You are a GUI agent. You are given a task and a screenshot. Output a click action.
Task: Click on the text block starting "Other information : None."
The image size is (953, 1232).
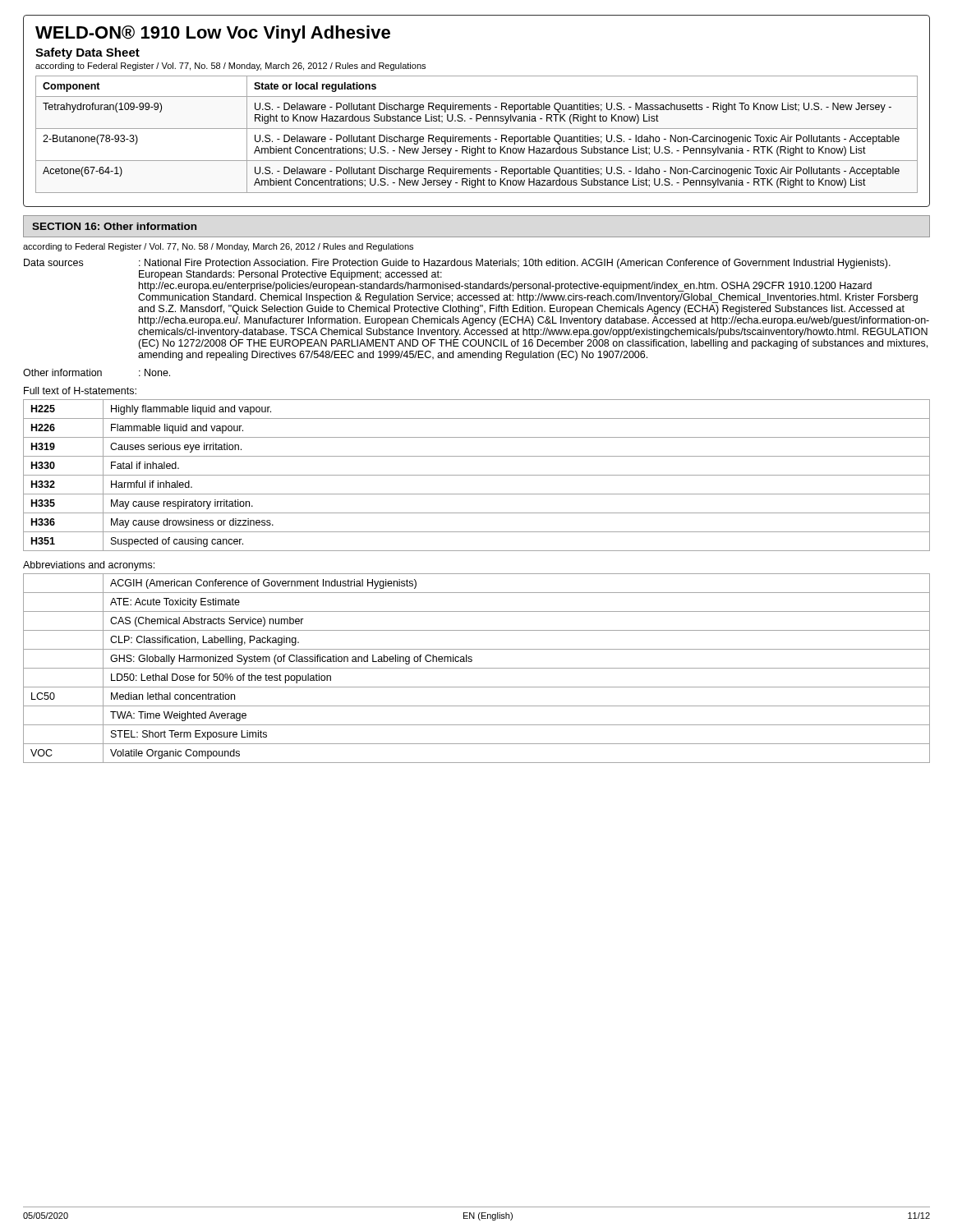(97, 373)
